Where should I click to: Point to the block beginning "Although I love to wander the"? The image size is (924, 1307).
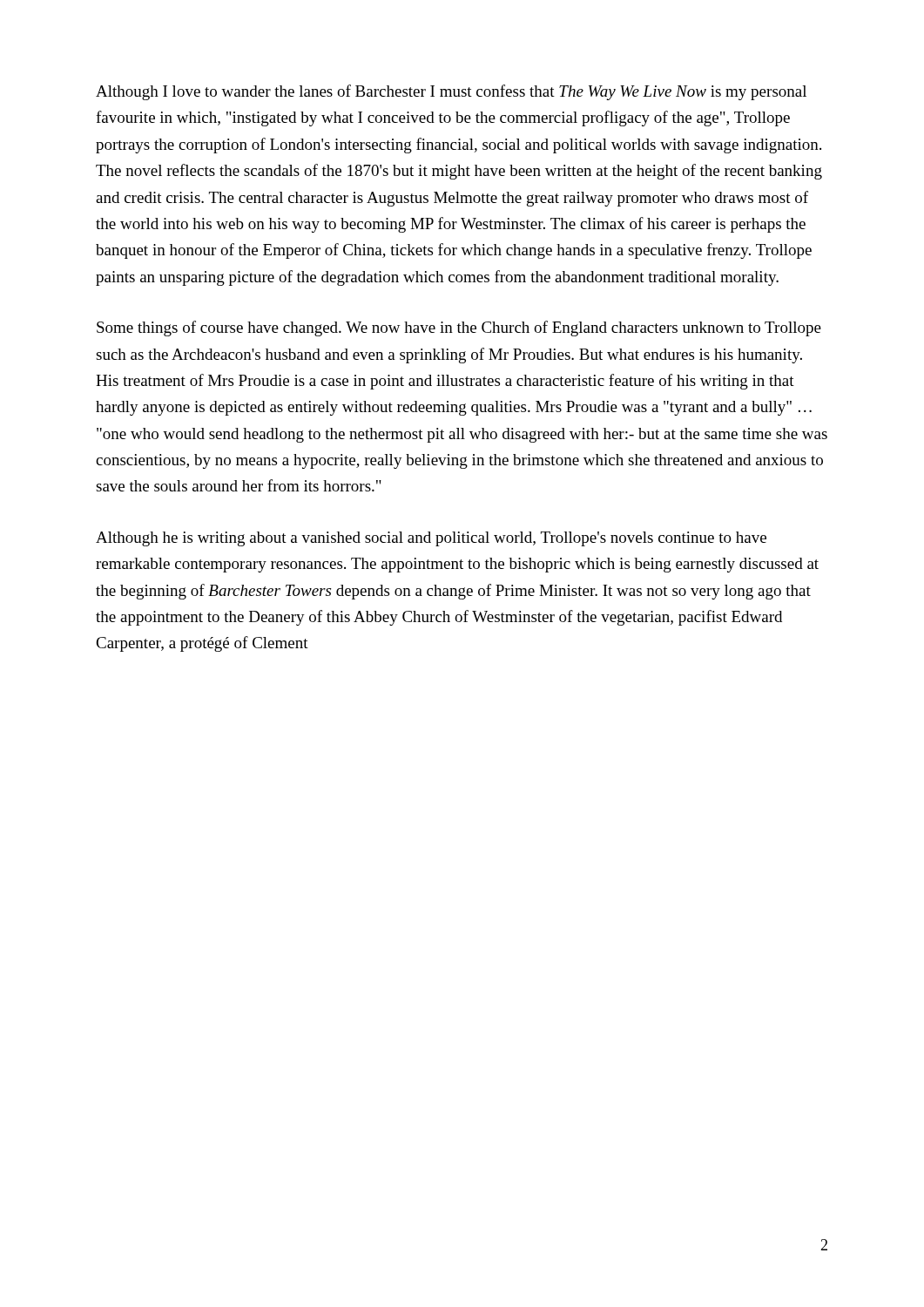459,184
